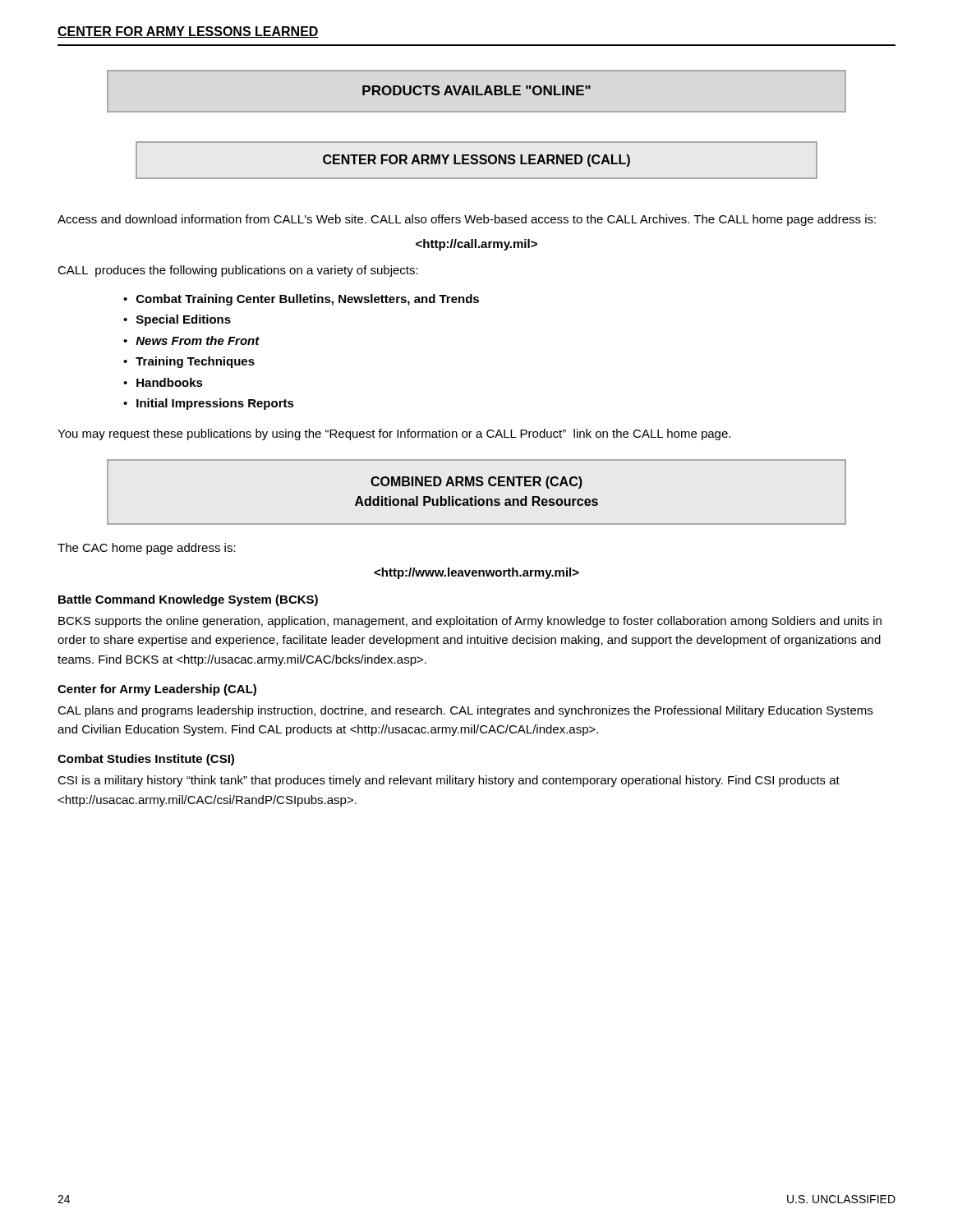
Task: Click on the text block that says "The CAC home"
Action: [147, 547]
